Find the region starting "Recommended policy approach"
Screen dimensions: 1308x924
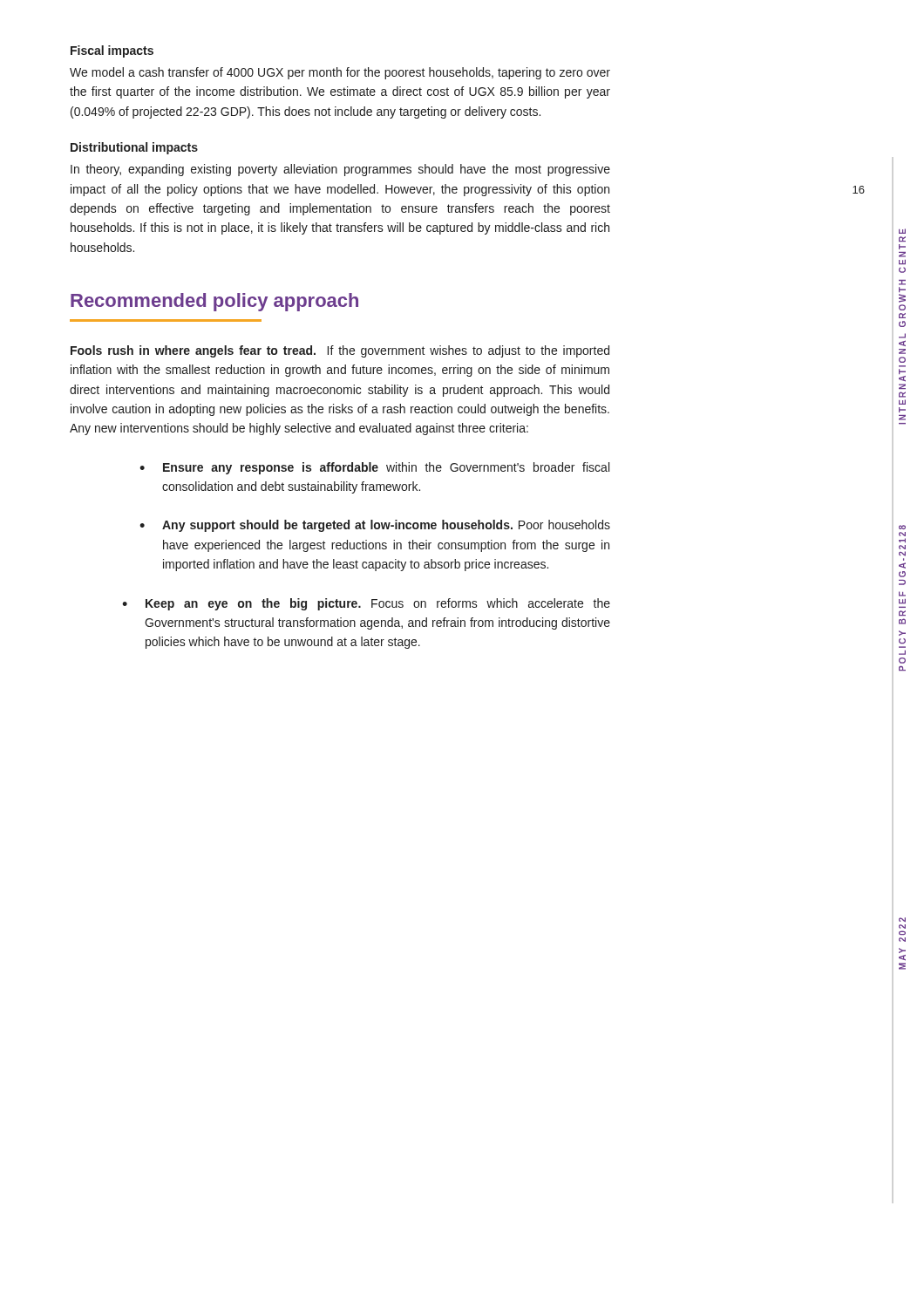point(215,301)
